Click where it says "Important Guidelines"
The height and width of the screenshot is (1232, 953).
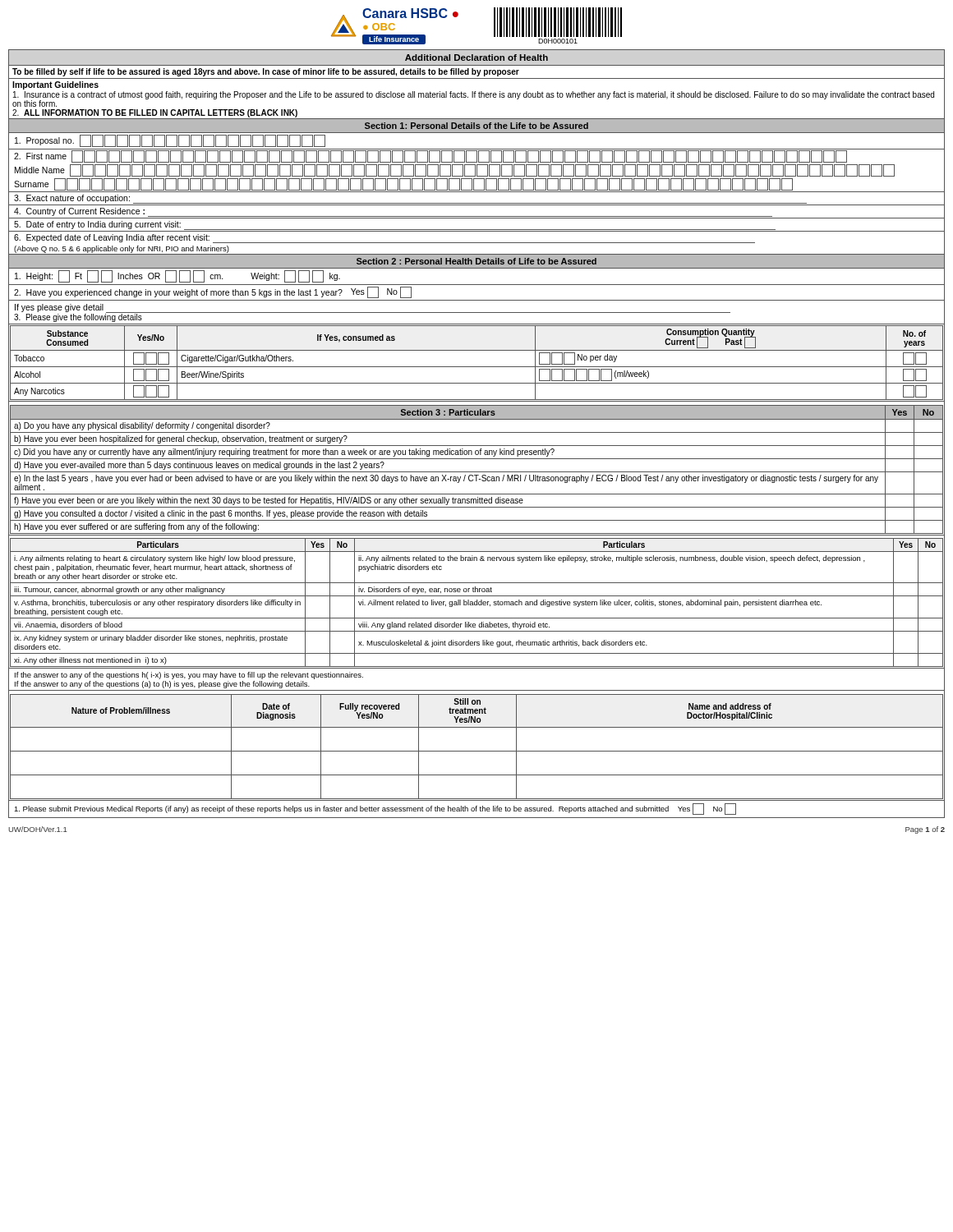(x=55, y=85)
